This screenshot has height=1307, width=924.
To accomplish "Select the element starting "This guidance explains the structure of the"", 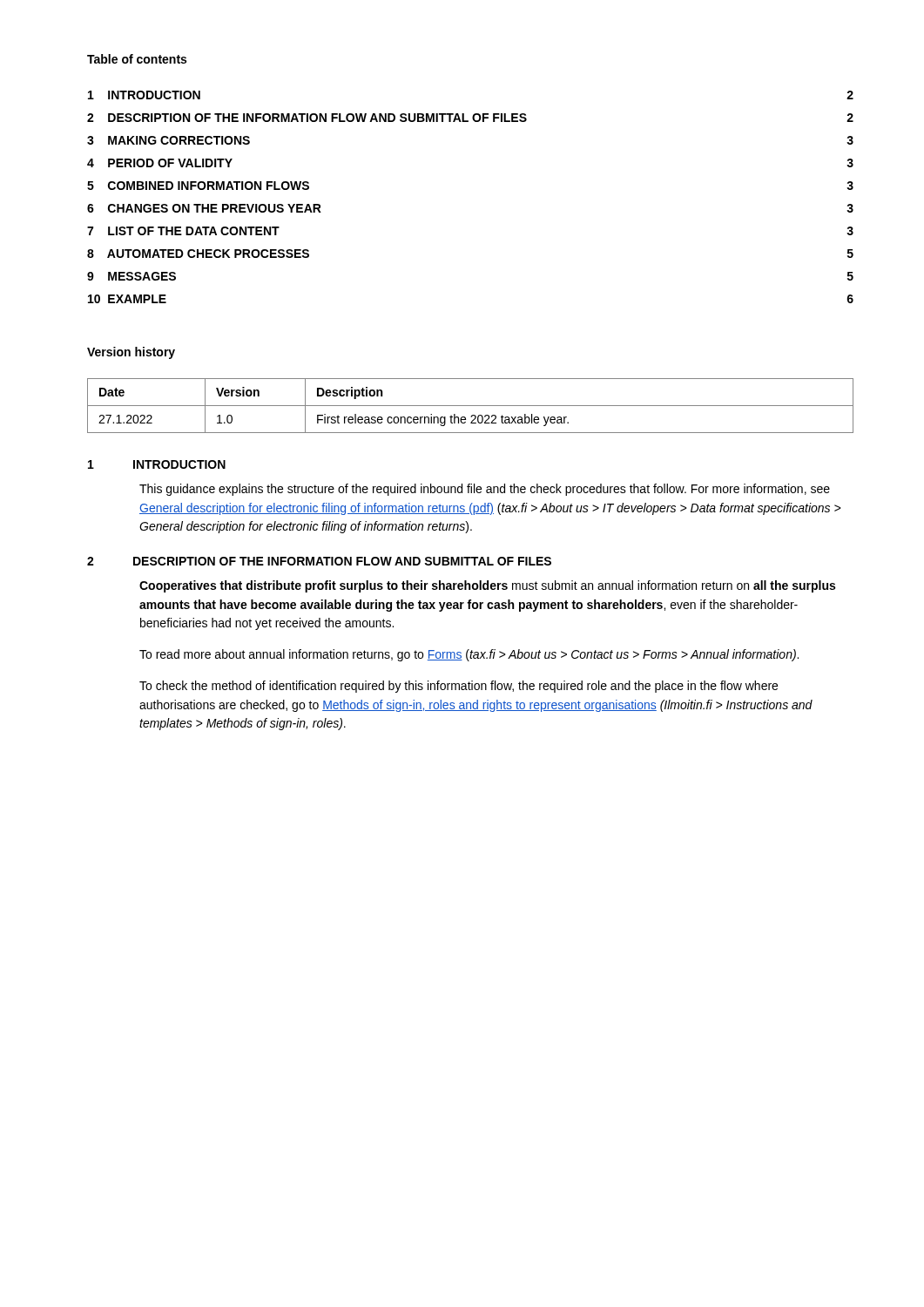I will coord(496,508).
